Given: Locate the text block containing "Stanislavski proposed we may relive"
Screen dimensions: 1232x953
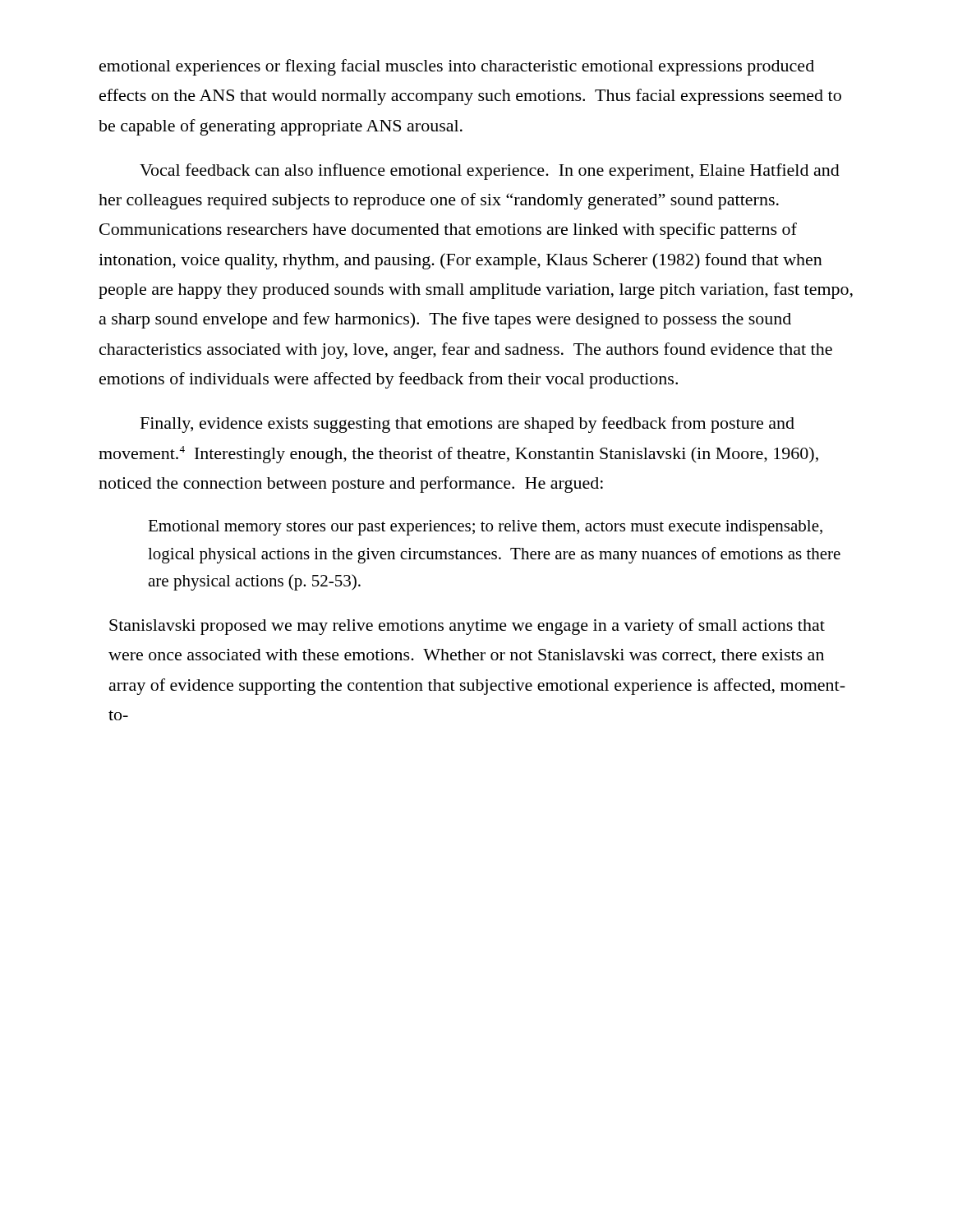Looking at the screenshot, I should (x=481, y=670).
